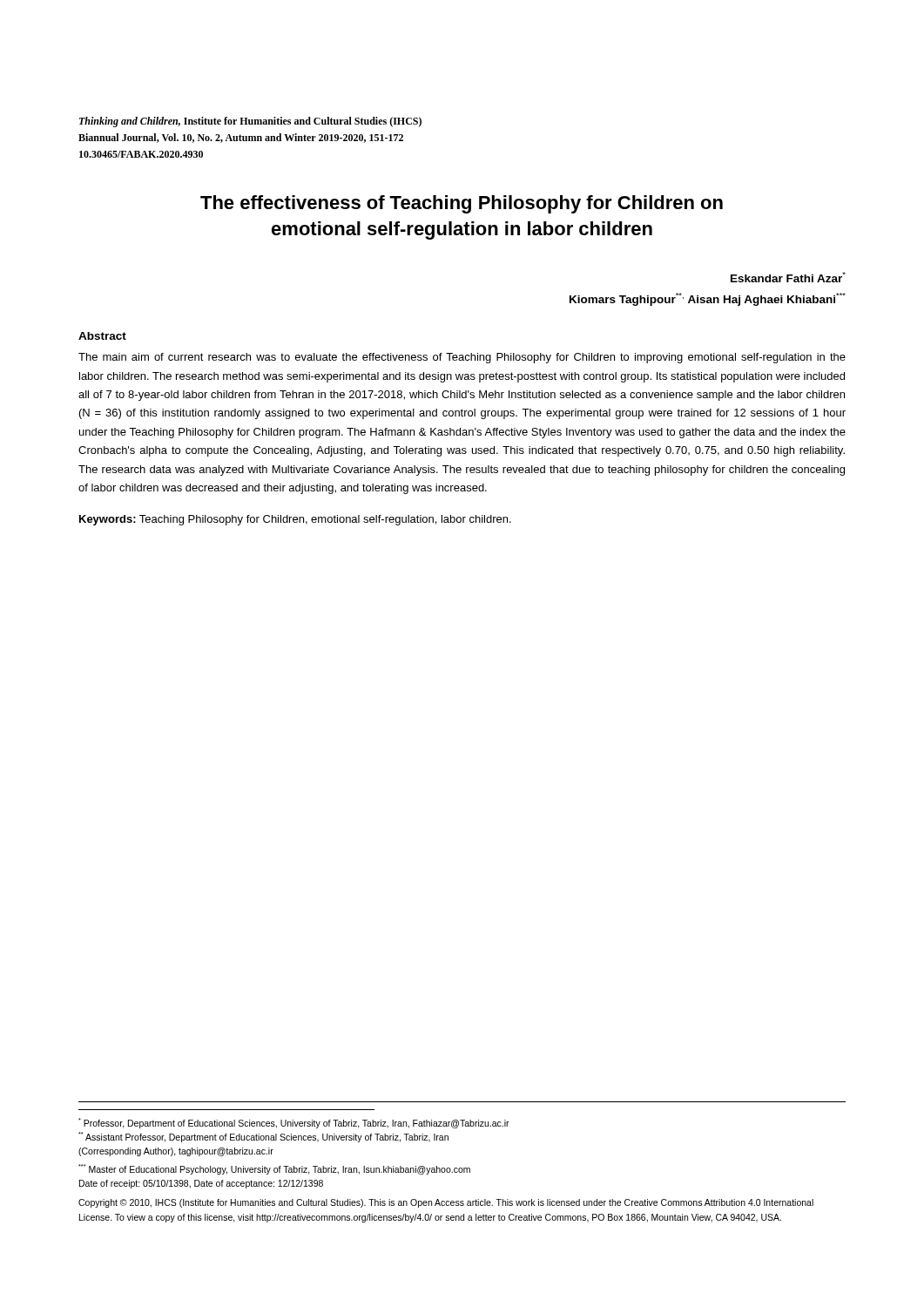
Task: Click the title
Action: 462,216
